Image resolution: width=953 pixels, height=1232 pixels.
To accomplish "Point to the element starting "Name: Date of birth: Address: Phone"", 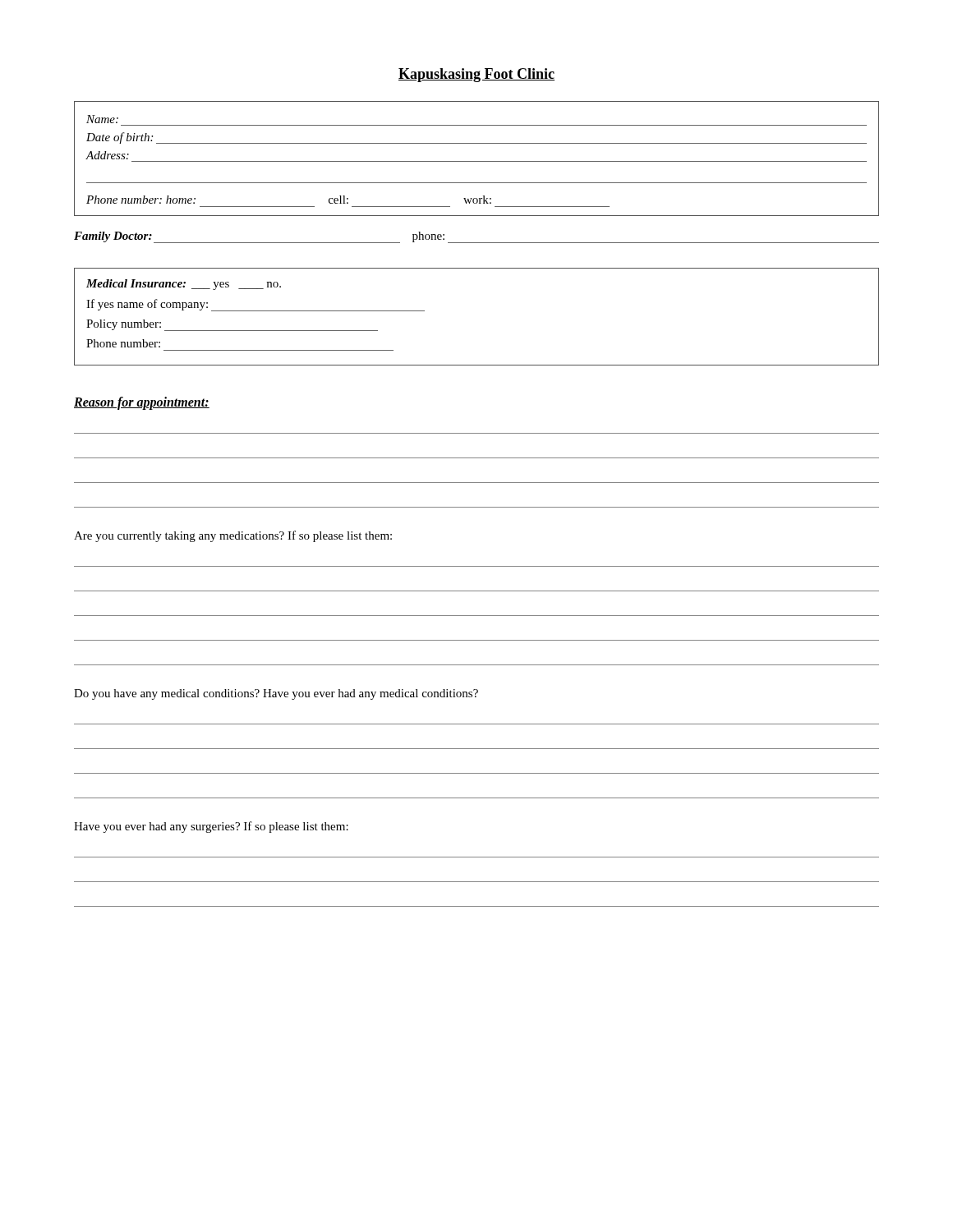I will point(476,158).
